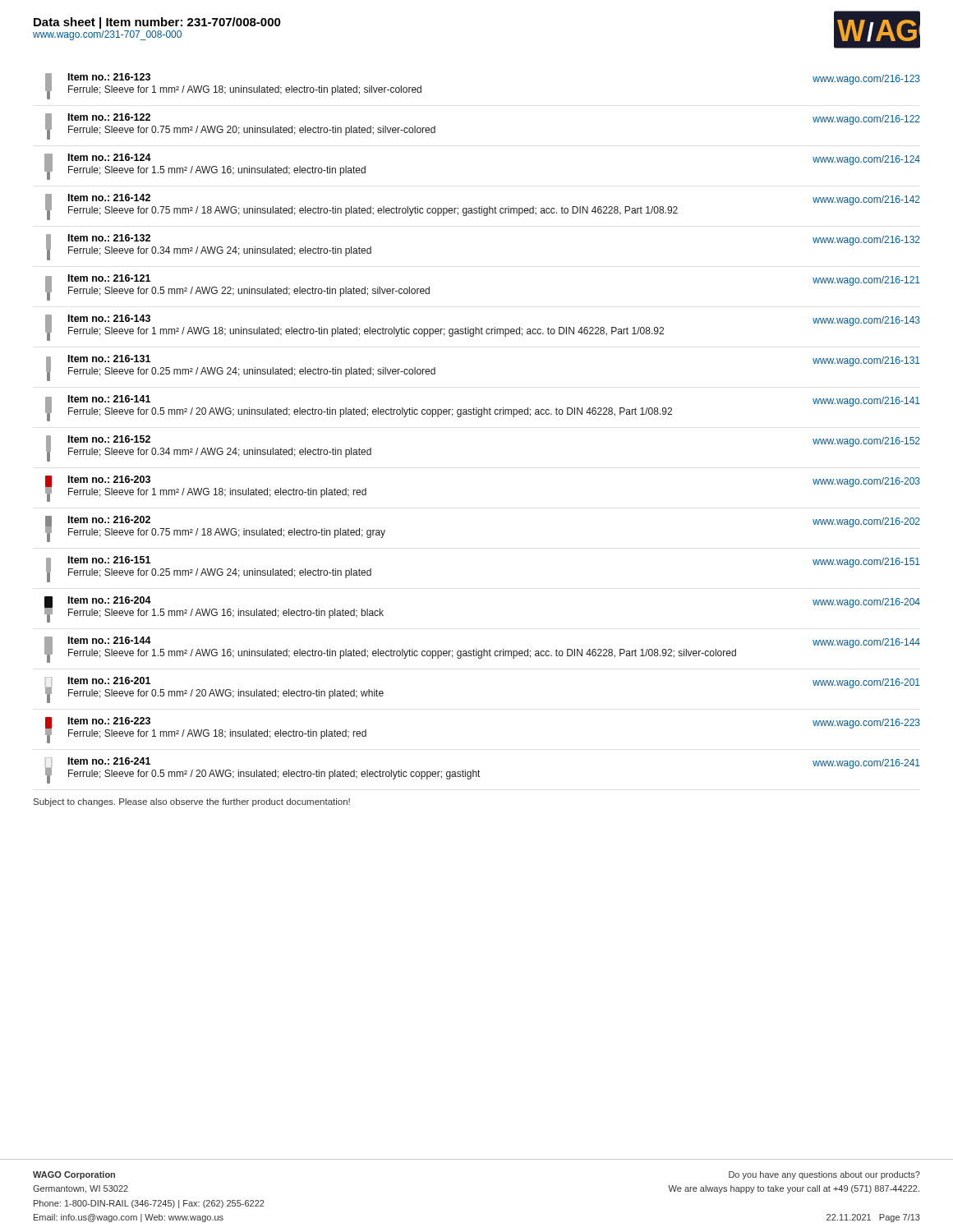Where is the passage that starts "Item no.: 216-202 Ferrule; Sleeve"?
This screenshot has height=1232, width=953.
tap(147, 530)
